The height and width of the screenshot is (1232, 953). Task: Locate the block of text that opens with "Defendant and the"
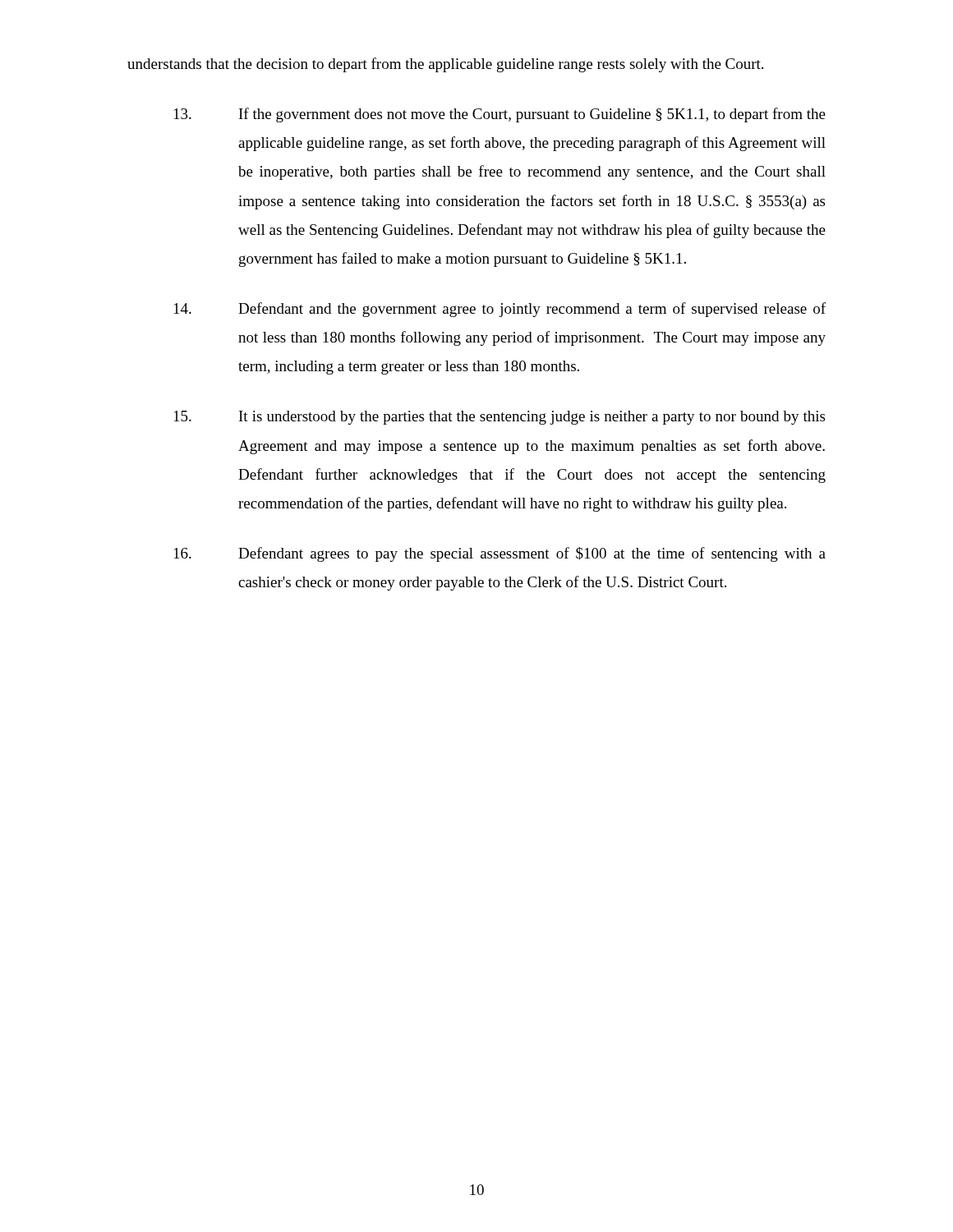click(x=476, y=337)
